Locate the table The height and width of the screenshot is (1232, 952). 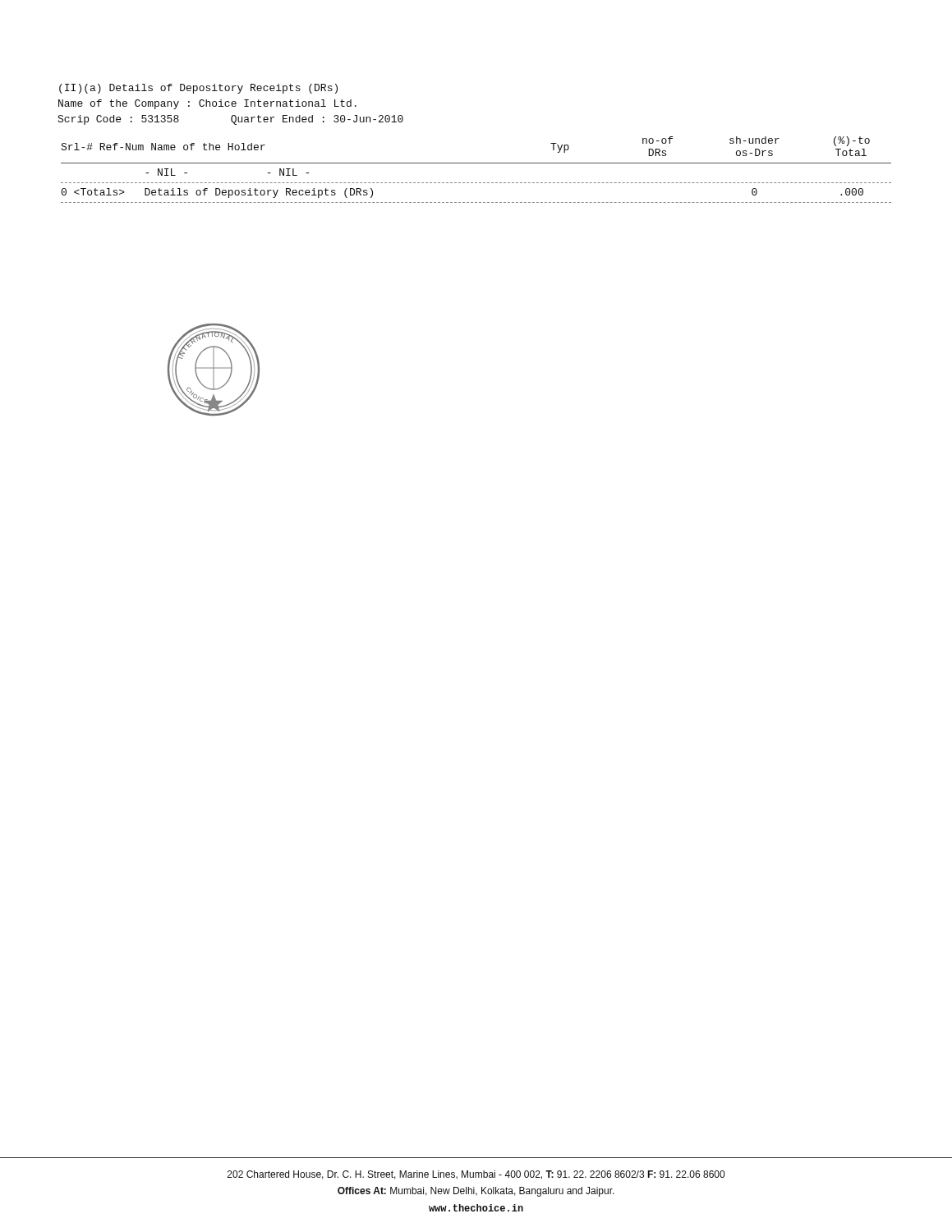[476, 170]
